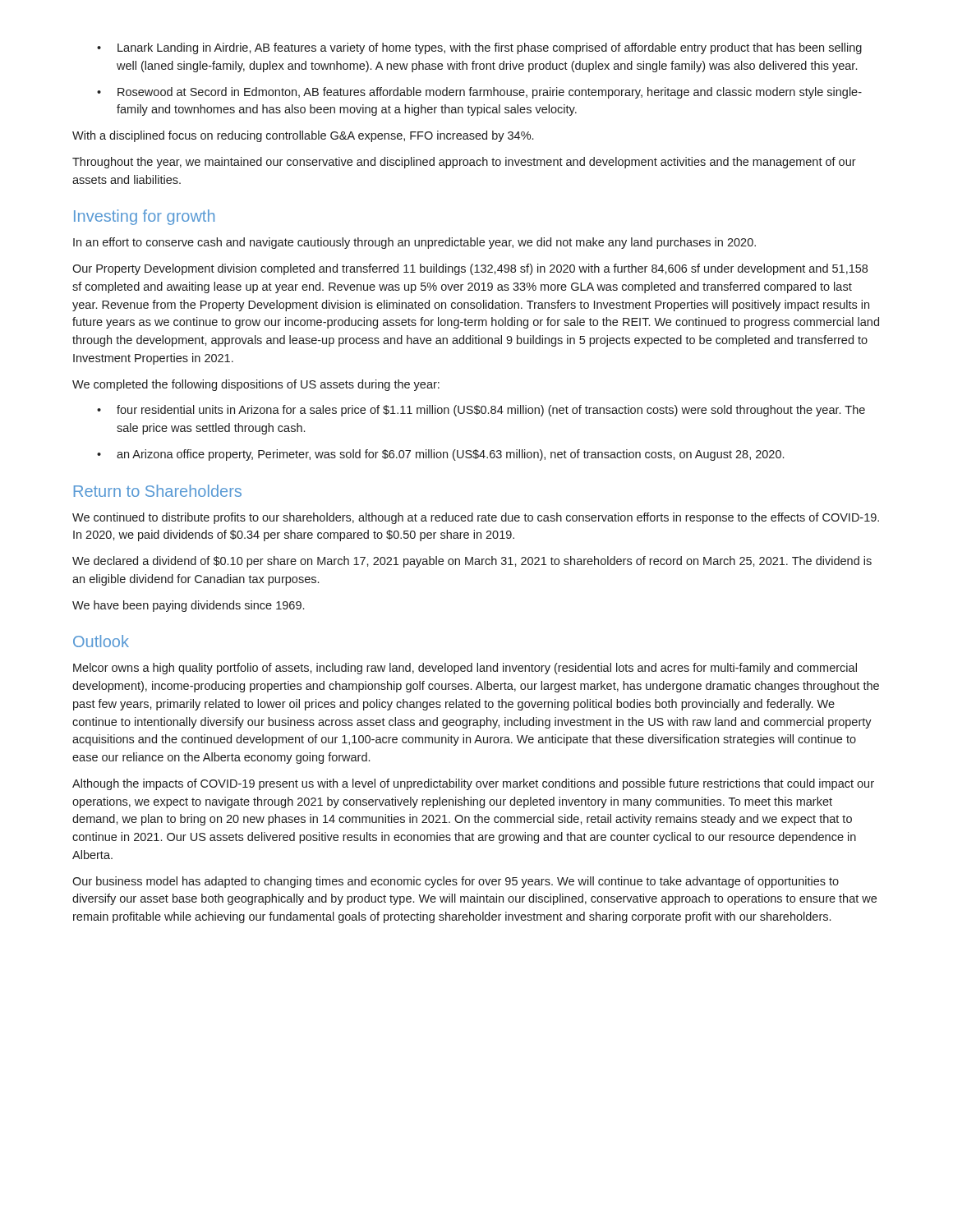Find the text block that reads "We have been paying"

(x=189, y=605)
